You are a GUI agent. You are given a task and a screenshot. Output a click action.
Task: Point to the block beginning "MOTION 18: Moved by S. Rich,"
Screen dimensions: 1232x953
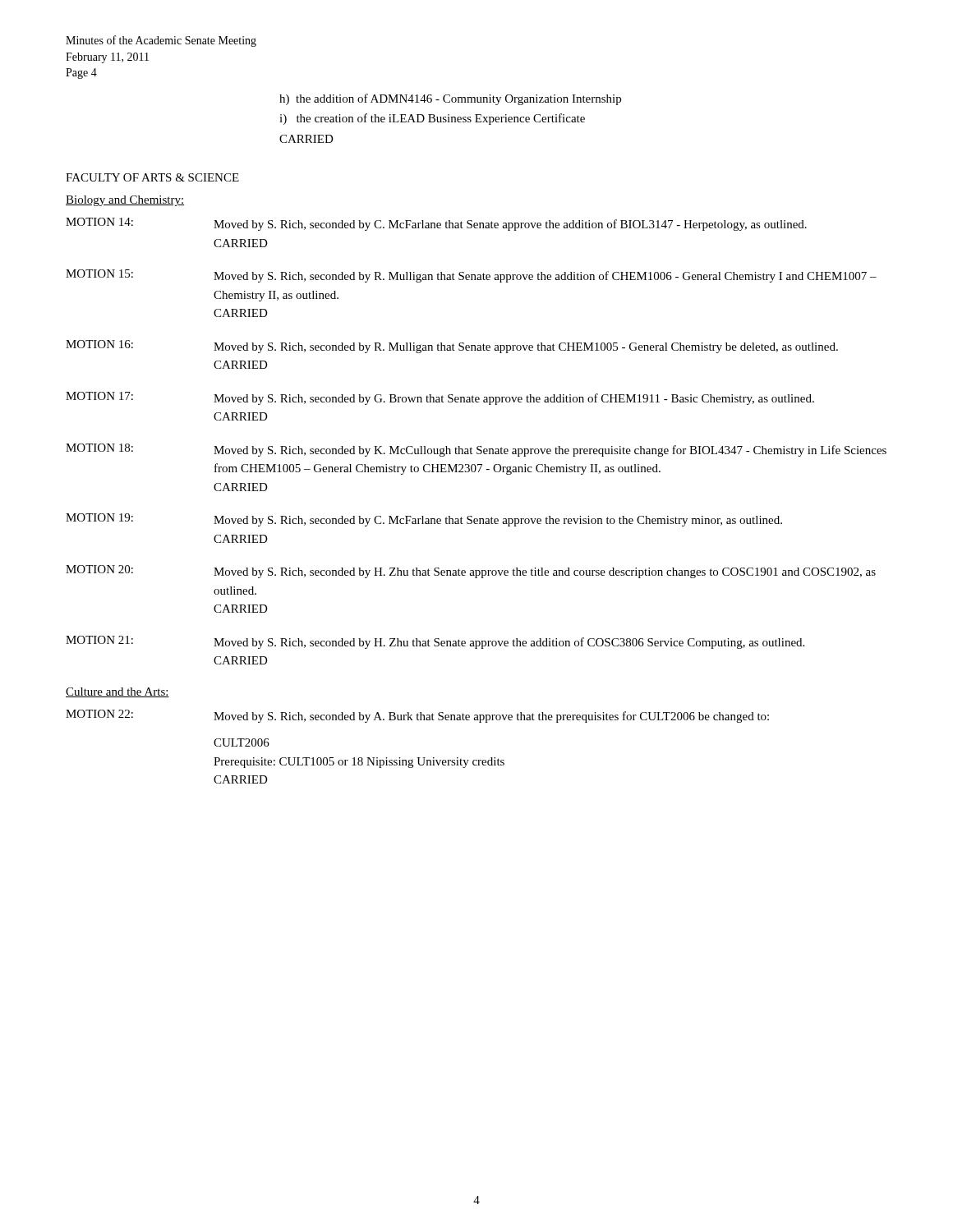coord(476,469)
